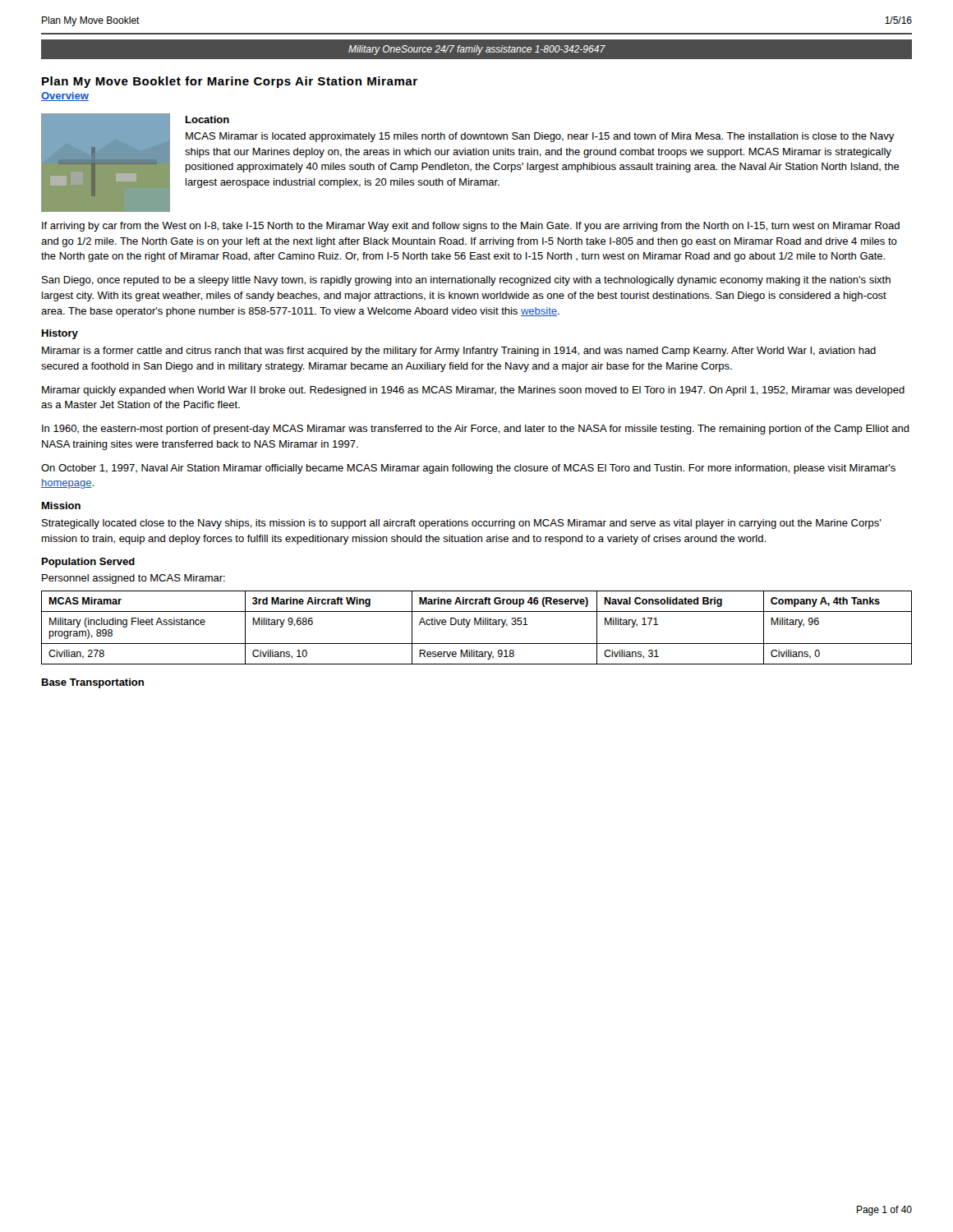The height and width of the screenshot is (1232, 953).
Task: Select the text block containing "MCAS Miramar is"
Action: pyautogui.click(x=542, y=159)
